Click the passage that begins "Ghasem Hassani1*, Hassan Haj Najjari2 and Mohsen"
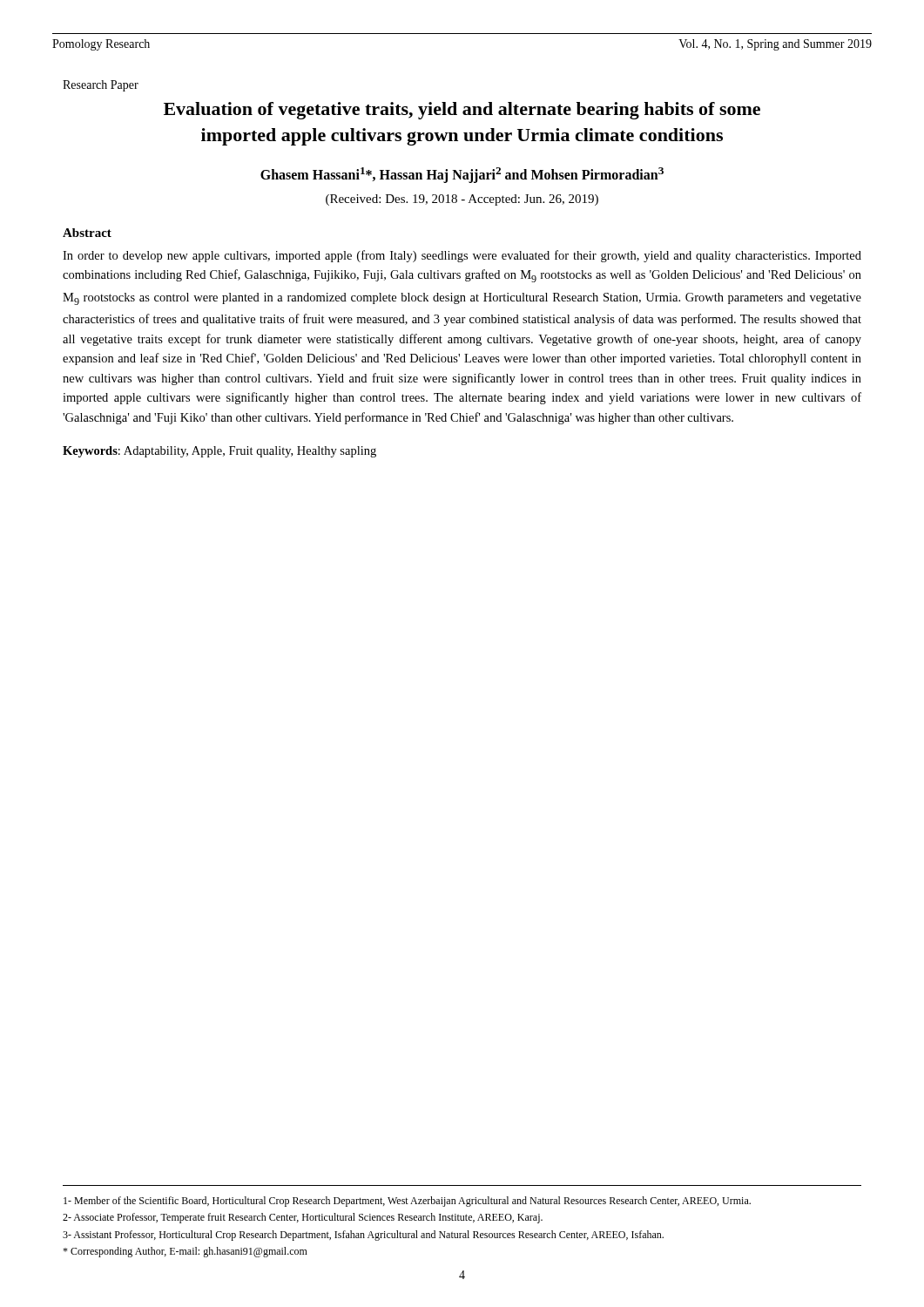Viewport: 924px width, 1307px height. click(462, 173)
